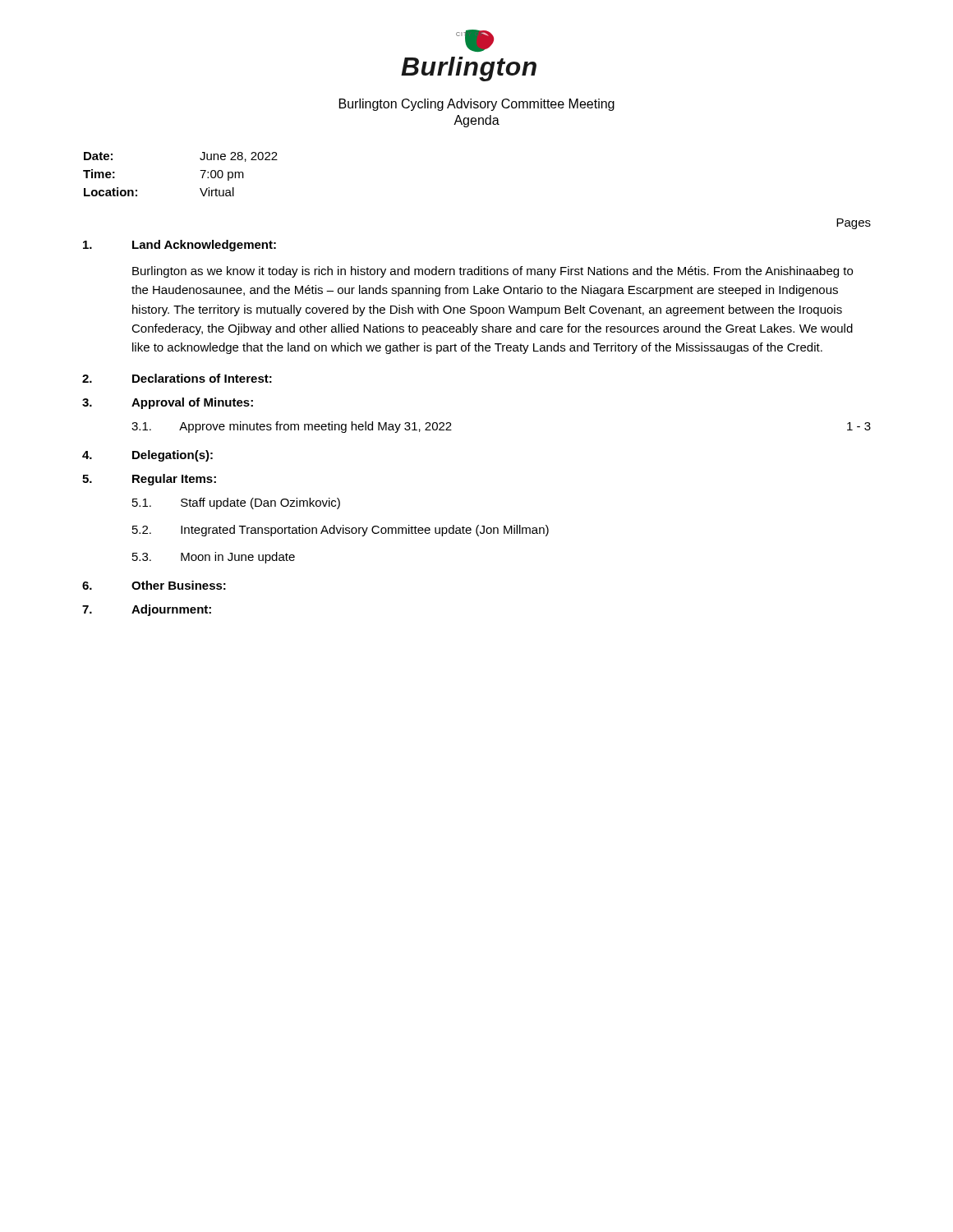Click on the block starting "5.1. Staff update (Dan"
Viewport: 953px width, 1232px height.
(236, 502)
